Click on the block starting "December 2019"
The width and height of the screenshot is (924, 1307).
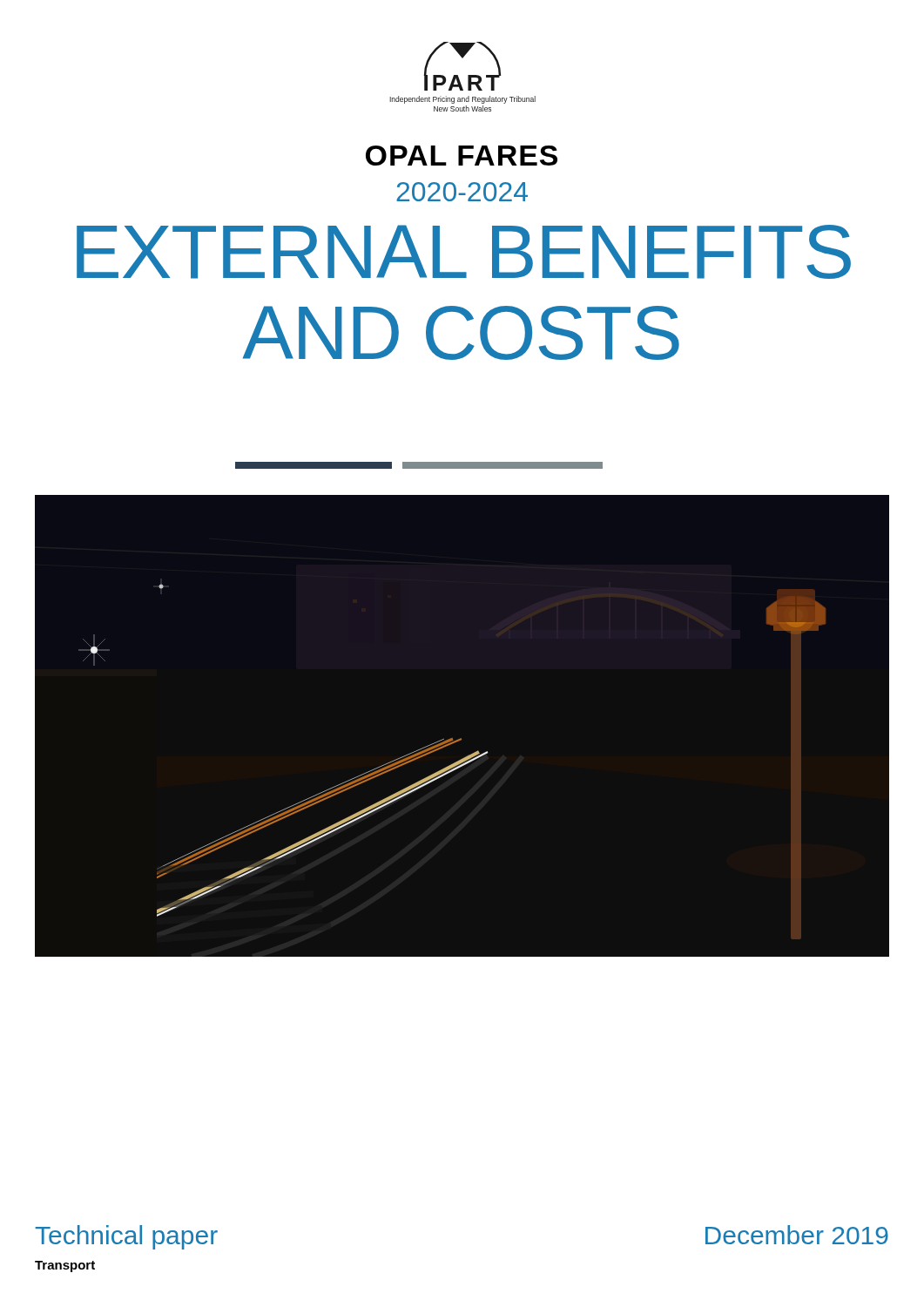[x=796, y=1235]
